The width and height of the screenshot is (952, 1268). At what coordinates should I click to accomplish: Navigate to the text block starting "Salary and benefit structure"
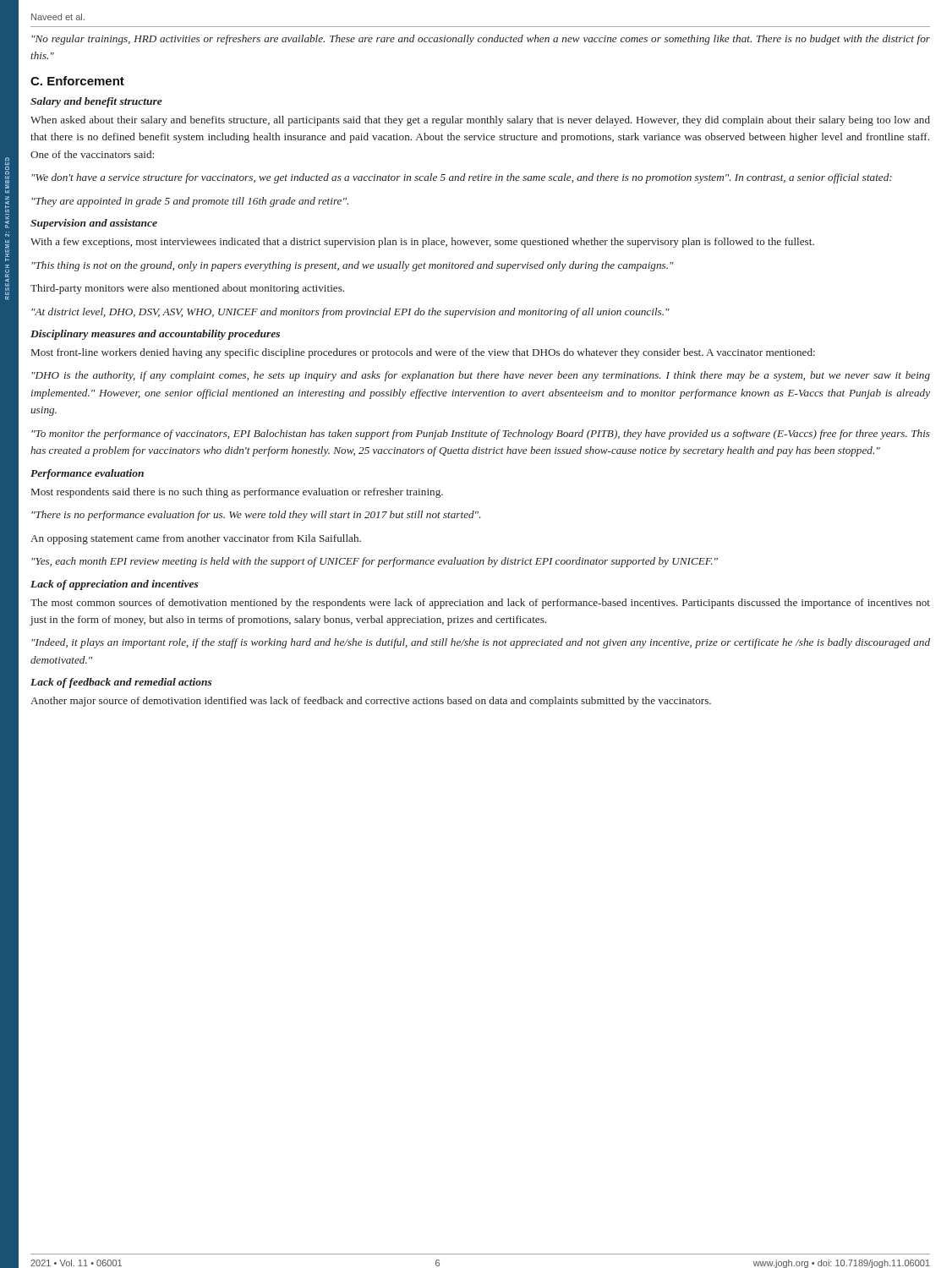[96, 101]
